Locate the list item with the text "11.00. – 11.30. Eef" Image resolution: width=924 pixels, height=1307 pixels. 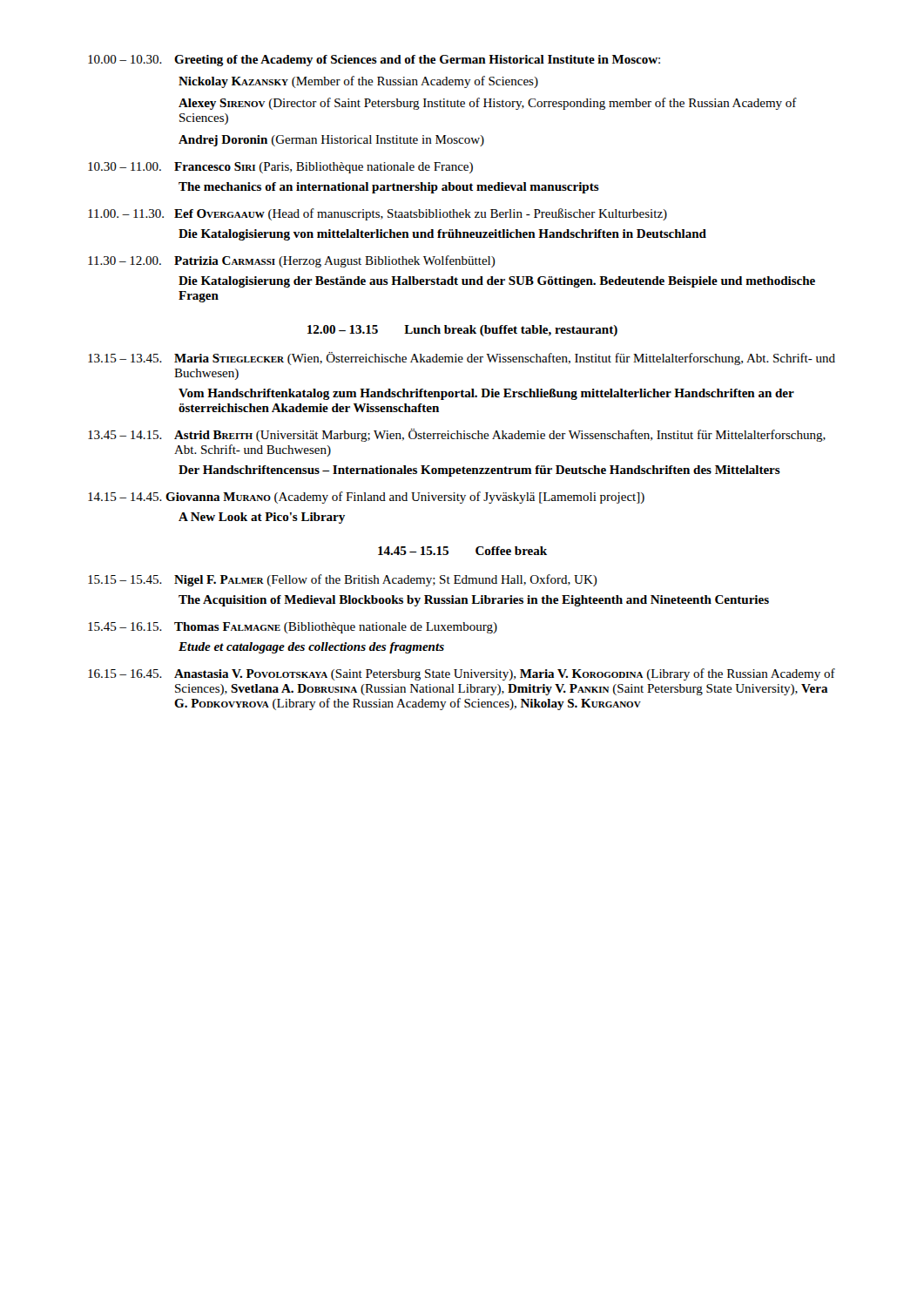pyautogui.click(x=377, y=214)
